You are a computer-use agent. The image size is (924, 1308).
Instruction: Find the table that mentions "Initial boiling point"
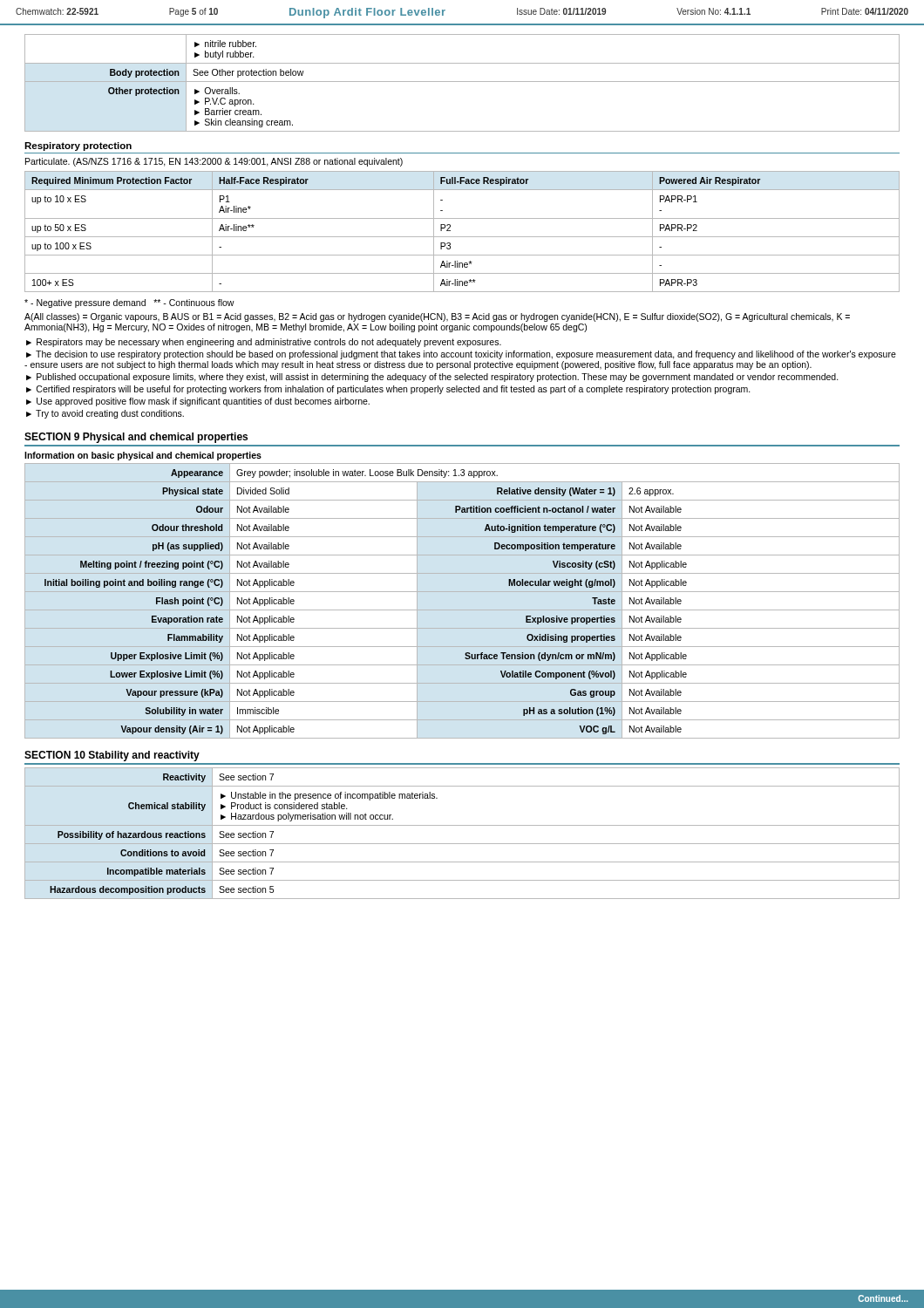coord(462,601)
